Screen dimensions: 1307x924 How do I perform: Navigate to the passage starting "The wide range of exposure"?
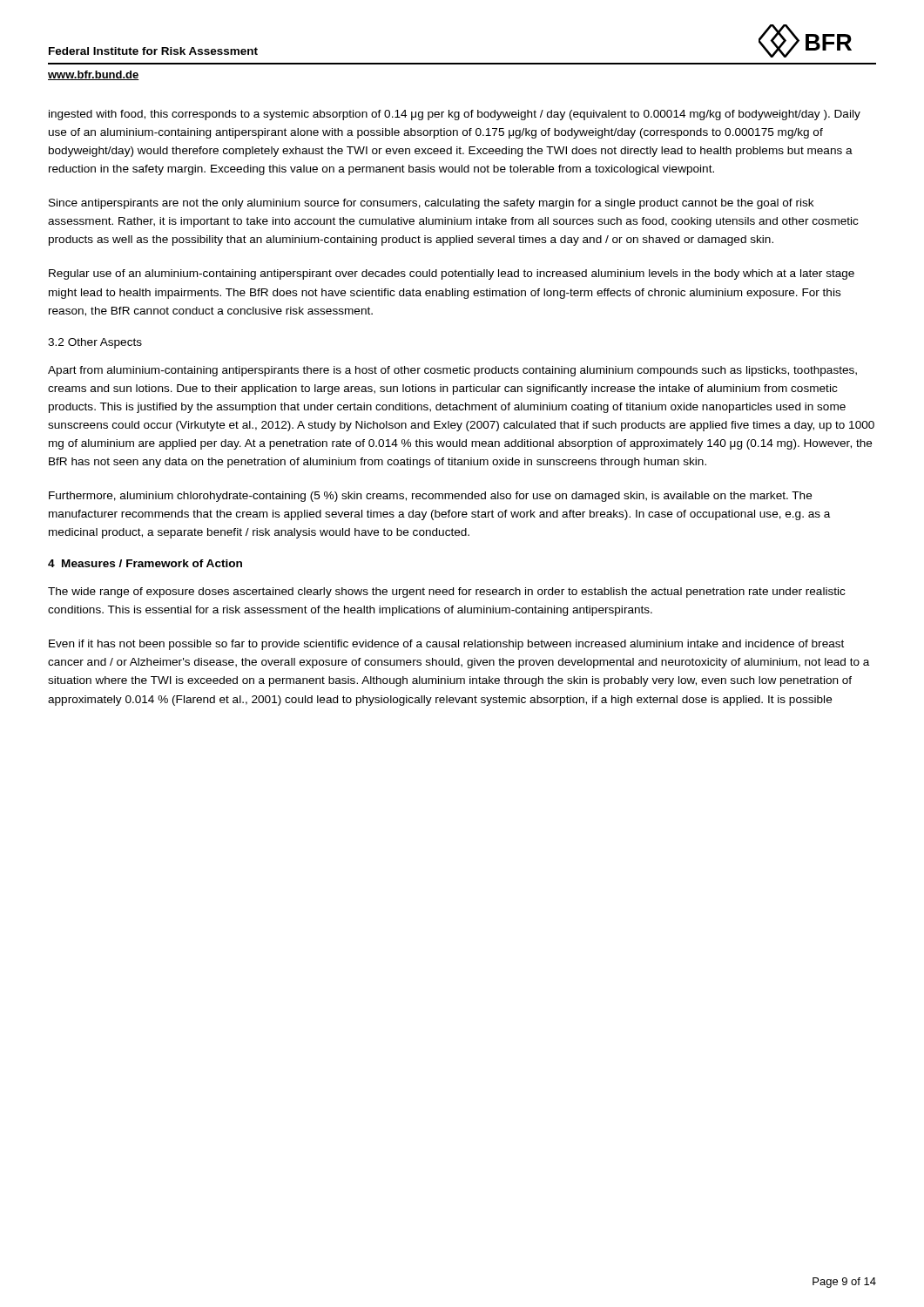[447, 601]
